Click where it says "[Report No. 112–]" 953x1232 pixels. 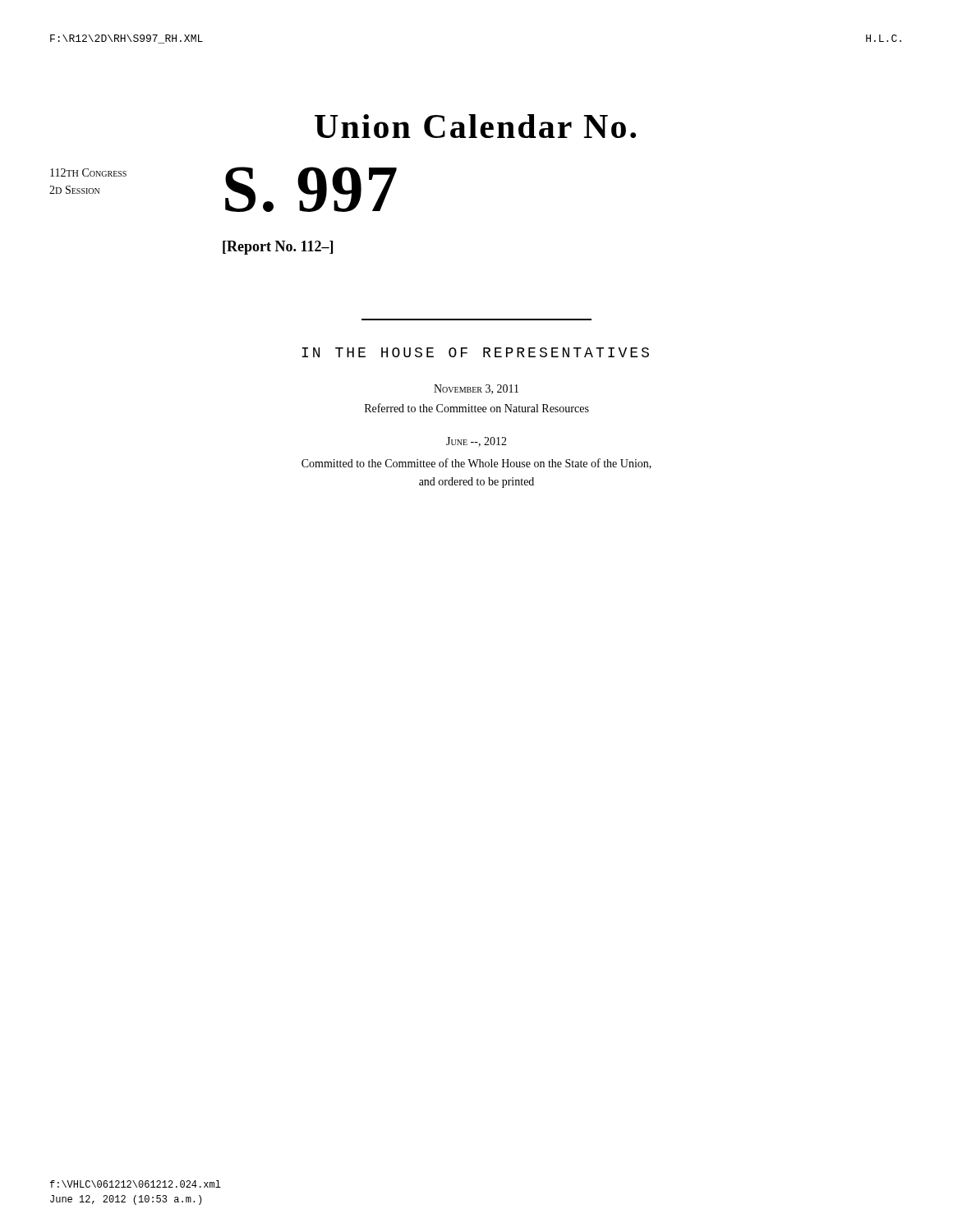click(x=278, y=246)
